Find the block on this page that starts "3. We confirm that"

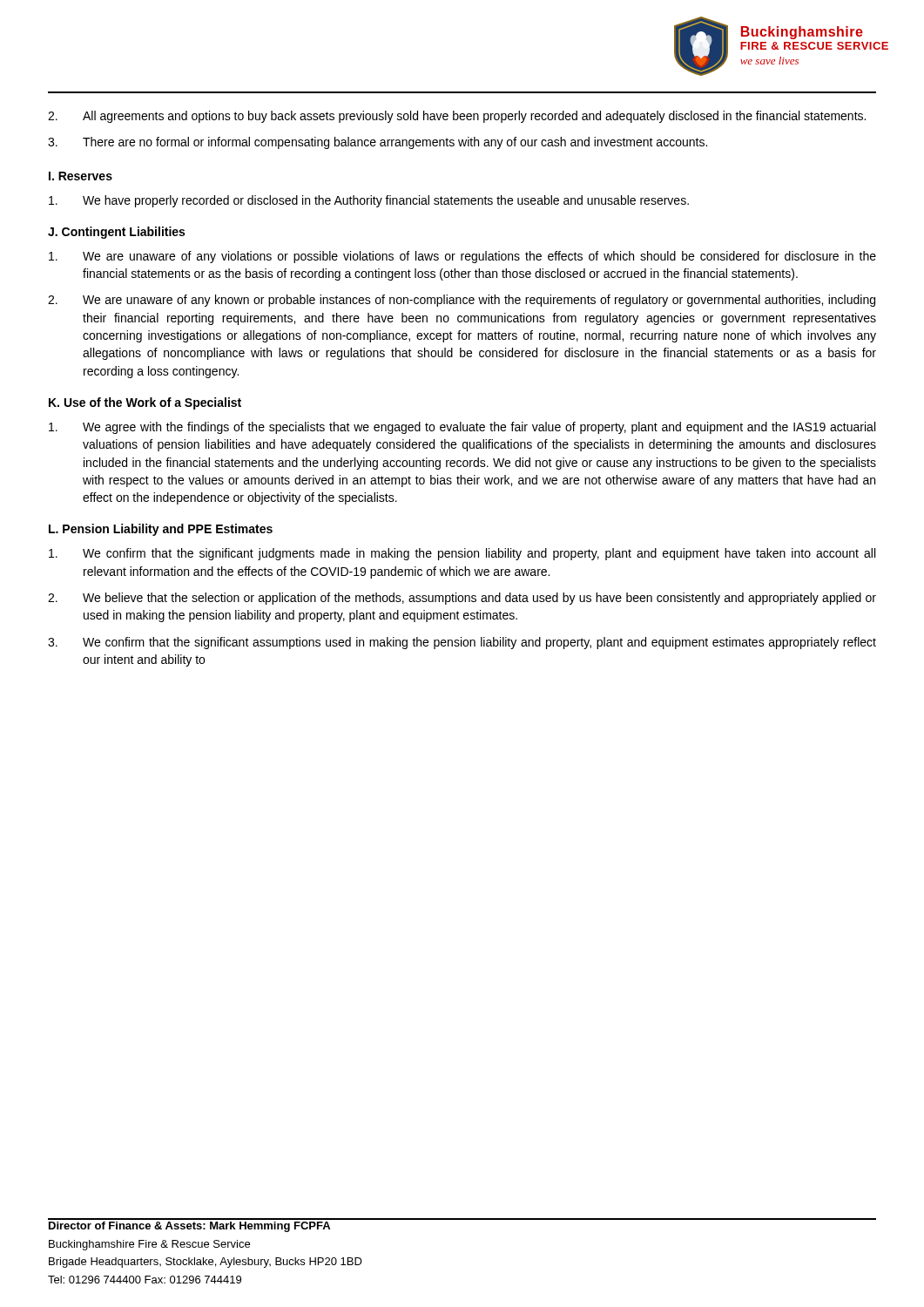coord(462,651)
